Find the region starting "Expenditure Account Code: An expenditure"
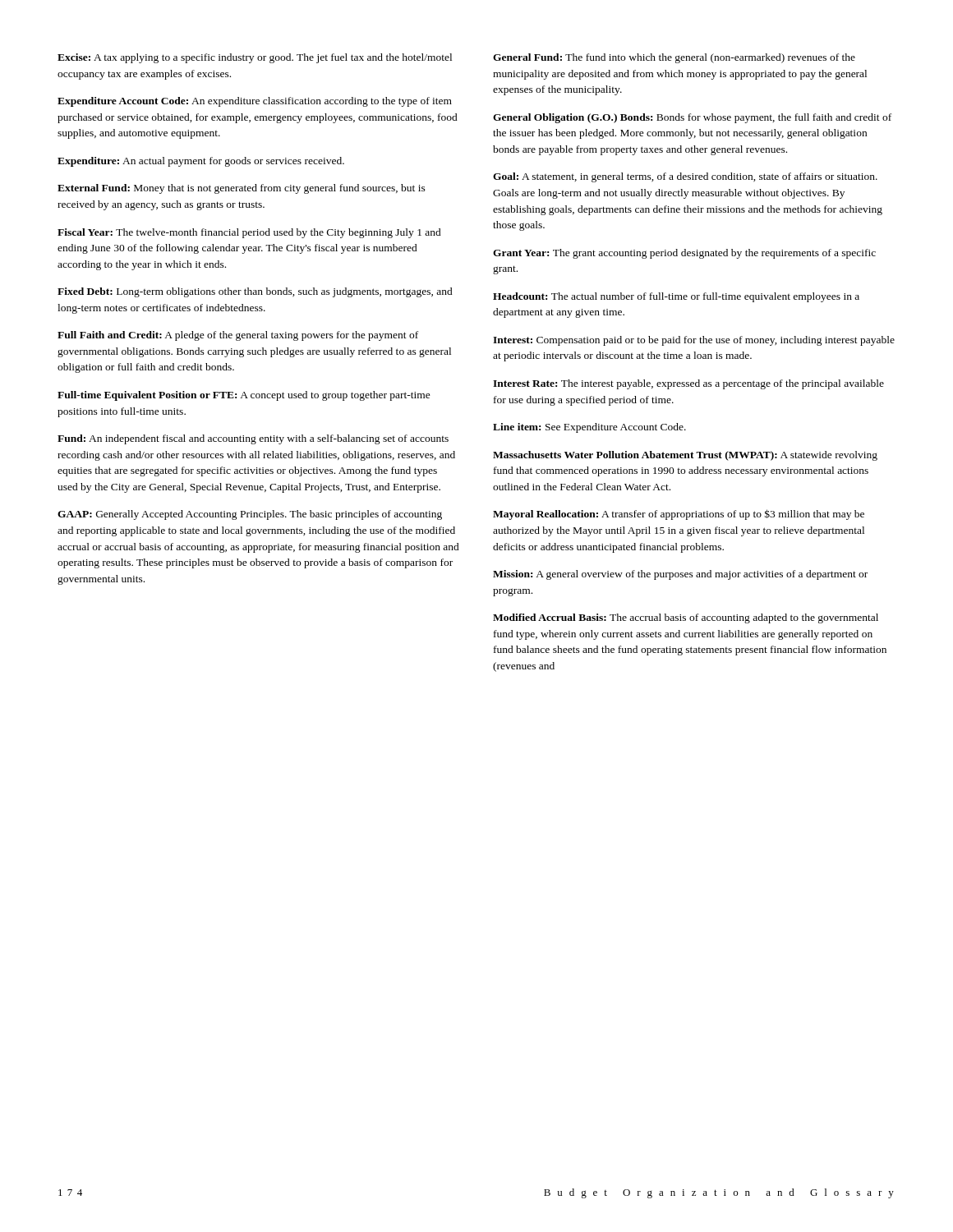 click(257, 117)
